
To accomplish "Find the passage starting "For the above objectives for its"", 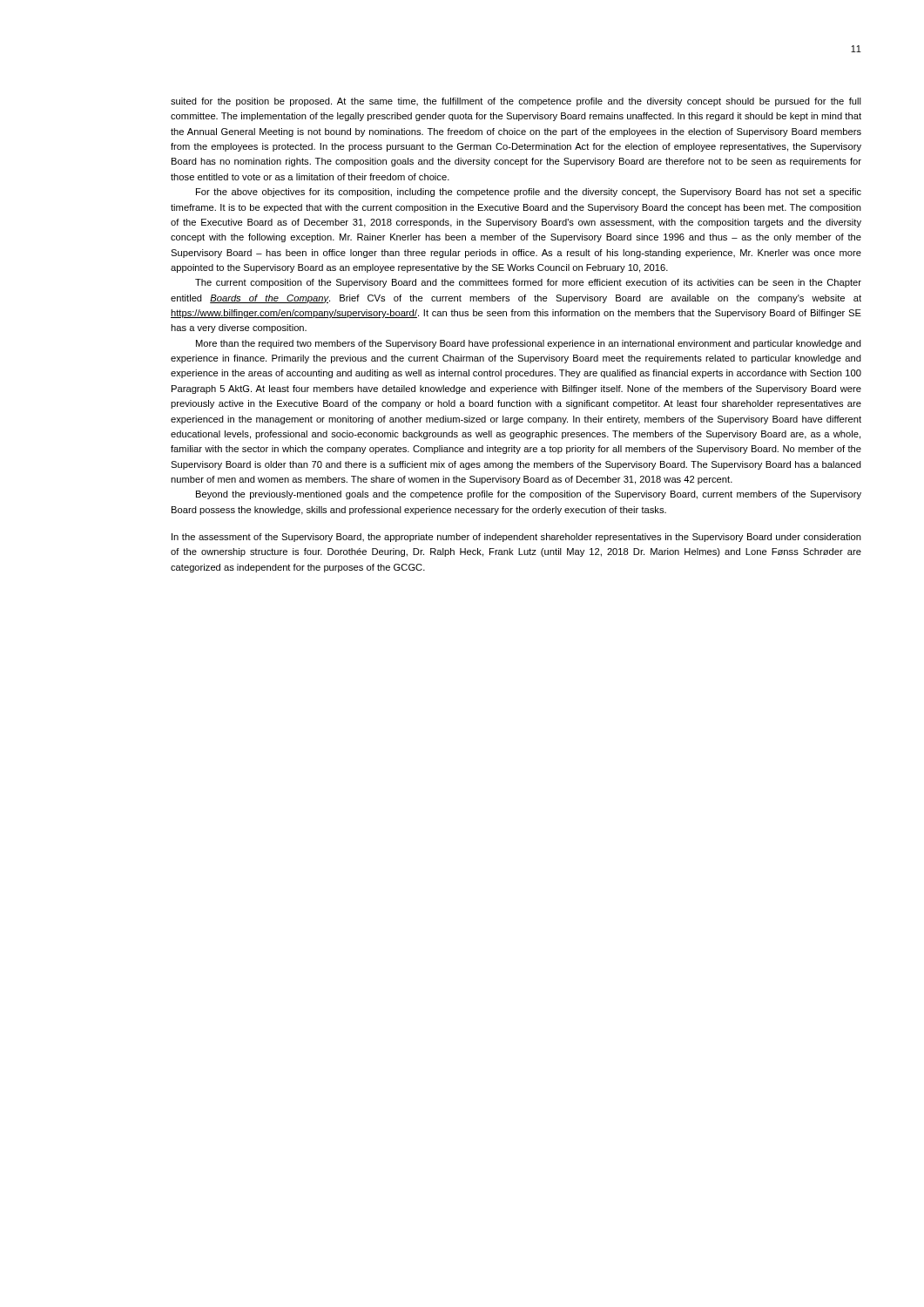I will [516, 230].
